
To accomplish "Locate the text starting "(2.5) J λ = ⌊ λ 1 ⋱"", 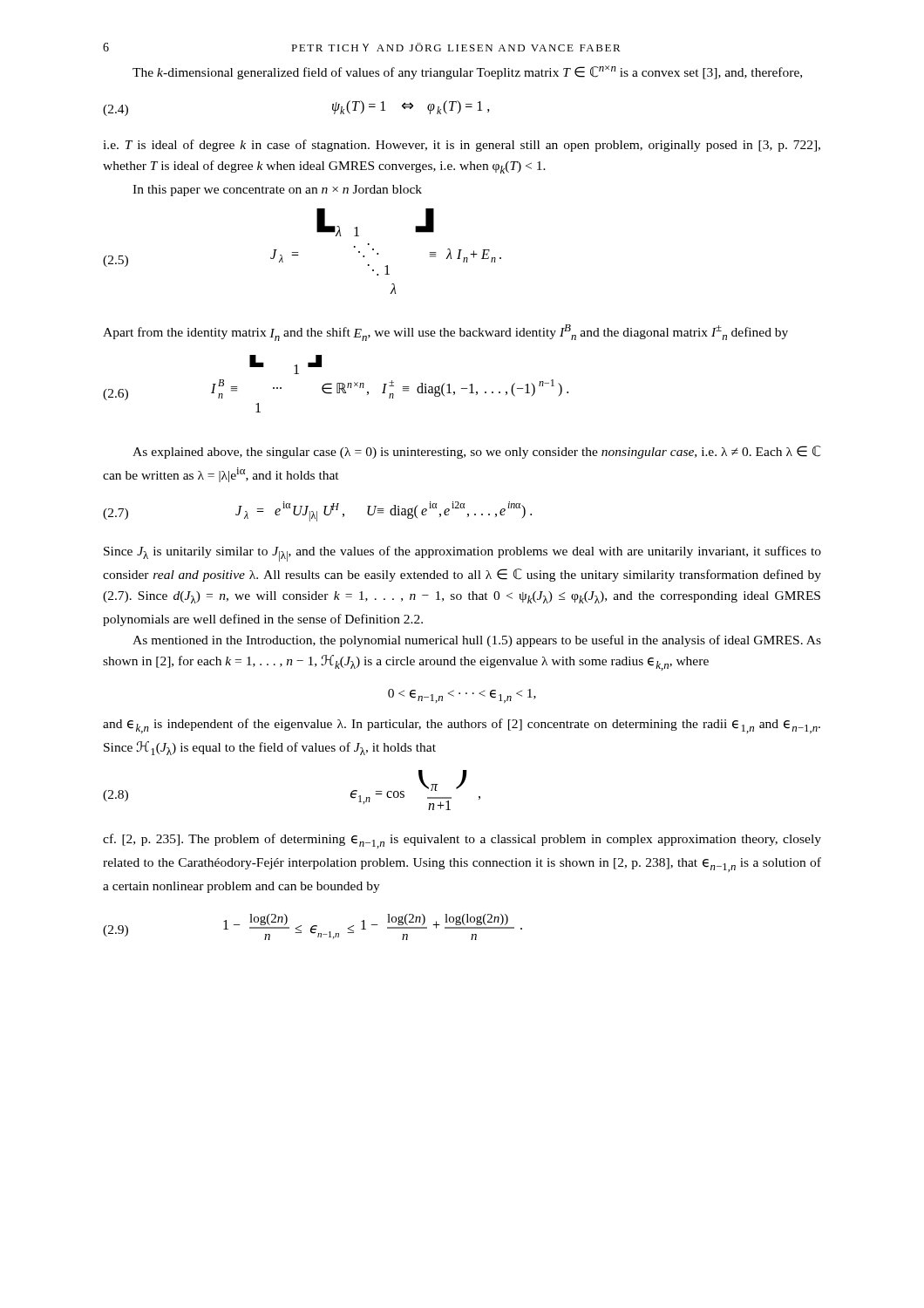I will coord(462,260).
